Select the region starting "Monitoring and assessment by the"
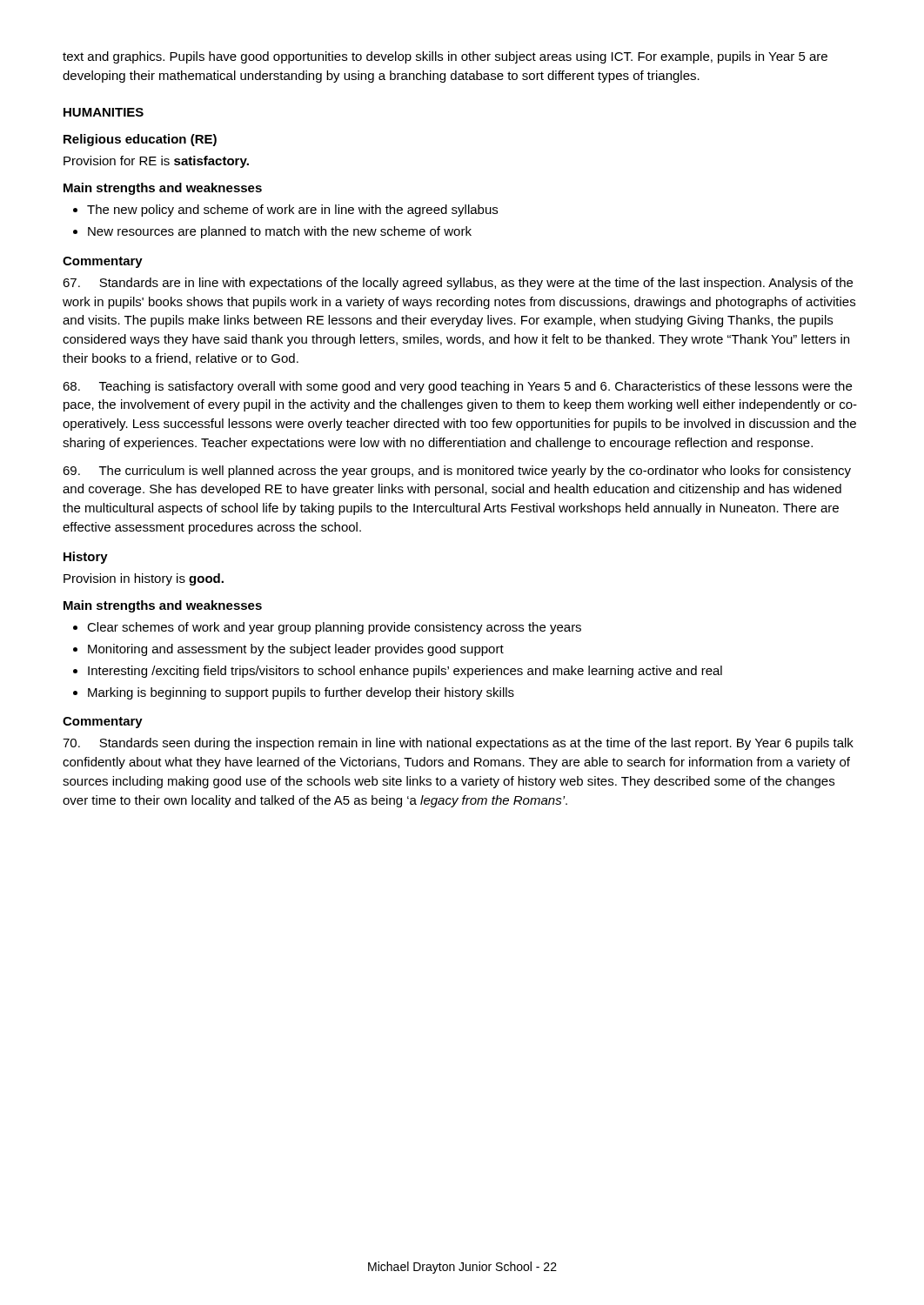Viewport: 924px width, 1305px height. click(295, 649)
